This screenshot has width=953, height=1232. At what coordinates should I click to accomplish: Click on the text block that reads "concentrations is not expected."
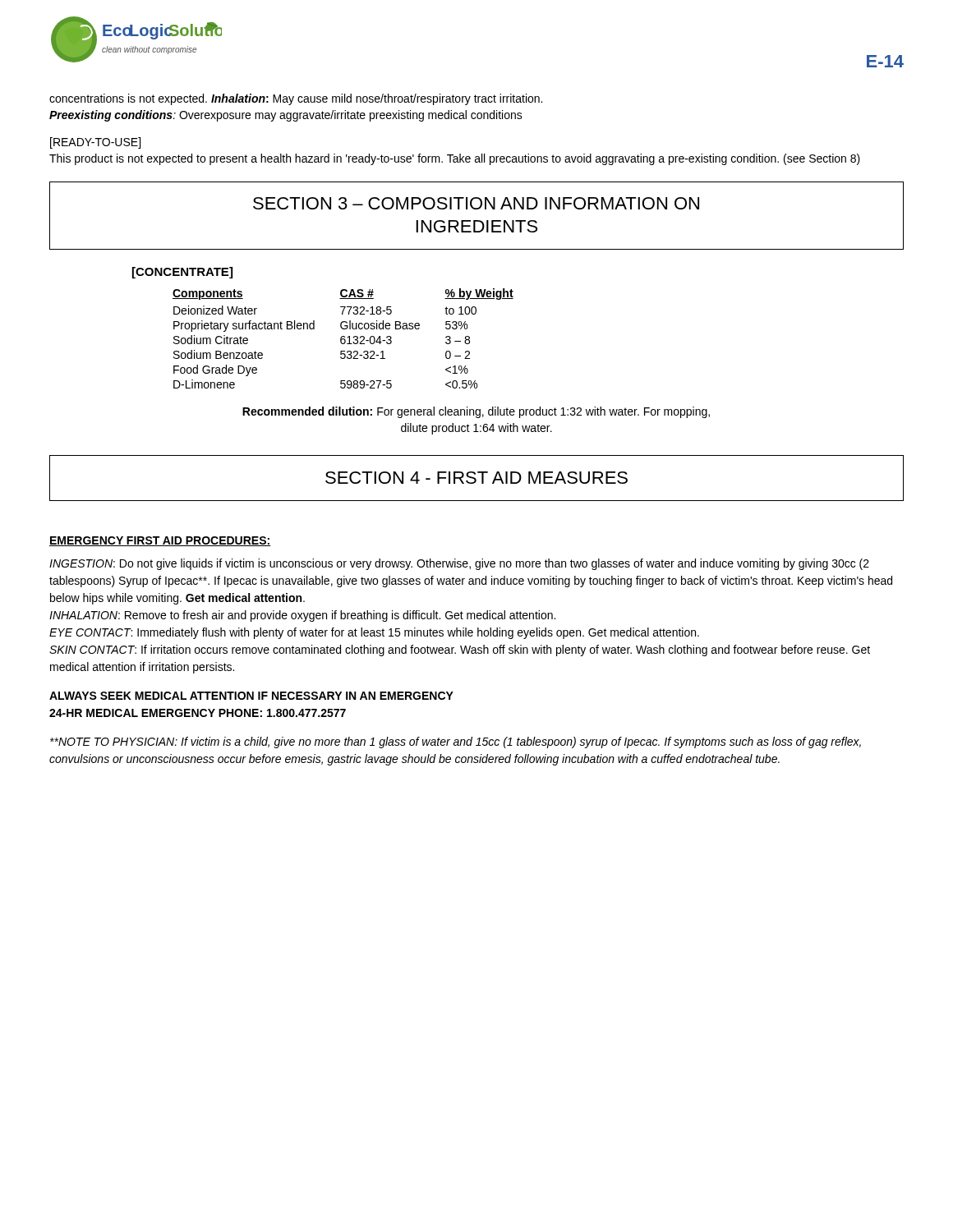(x=296, y=107)
